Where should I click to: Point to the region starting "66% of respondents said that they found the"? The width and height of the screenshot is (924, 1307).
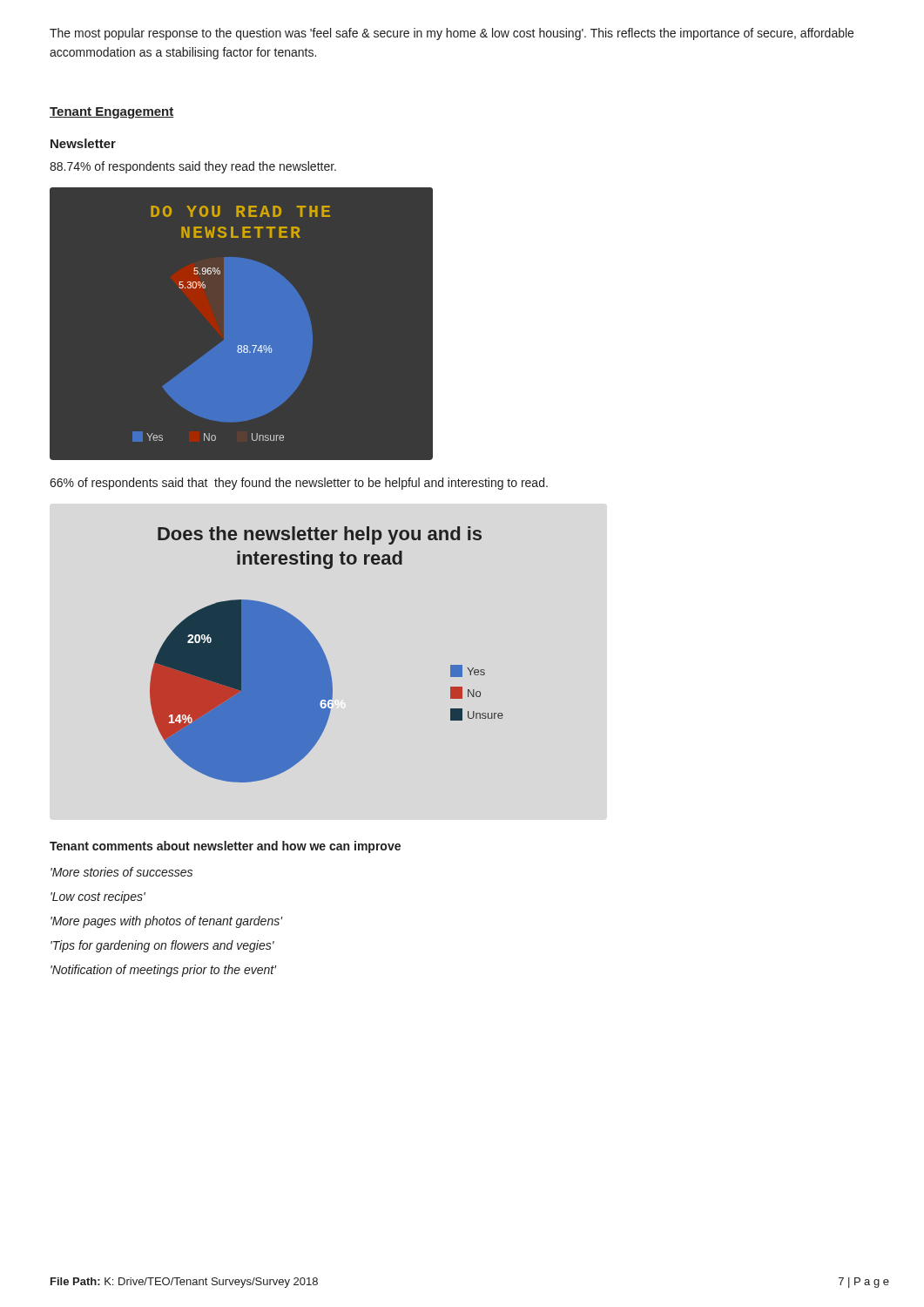click(x=299, y=483)
